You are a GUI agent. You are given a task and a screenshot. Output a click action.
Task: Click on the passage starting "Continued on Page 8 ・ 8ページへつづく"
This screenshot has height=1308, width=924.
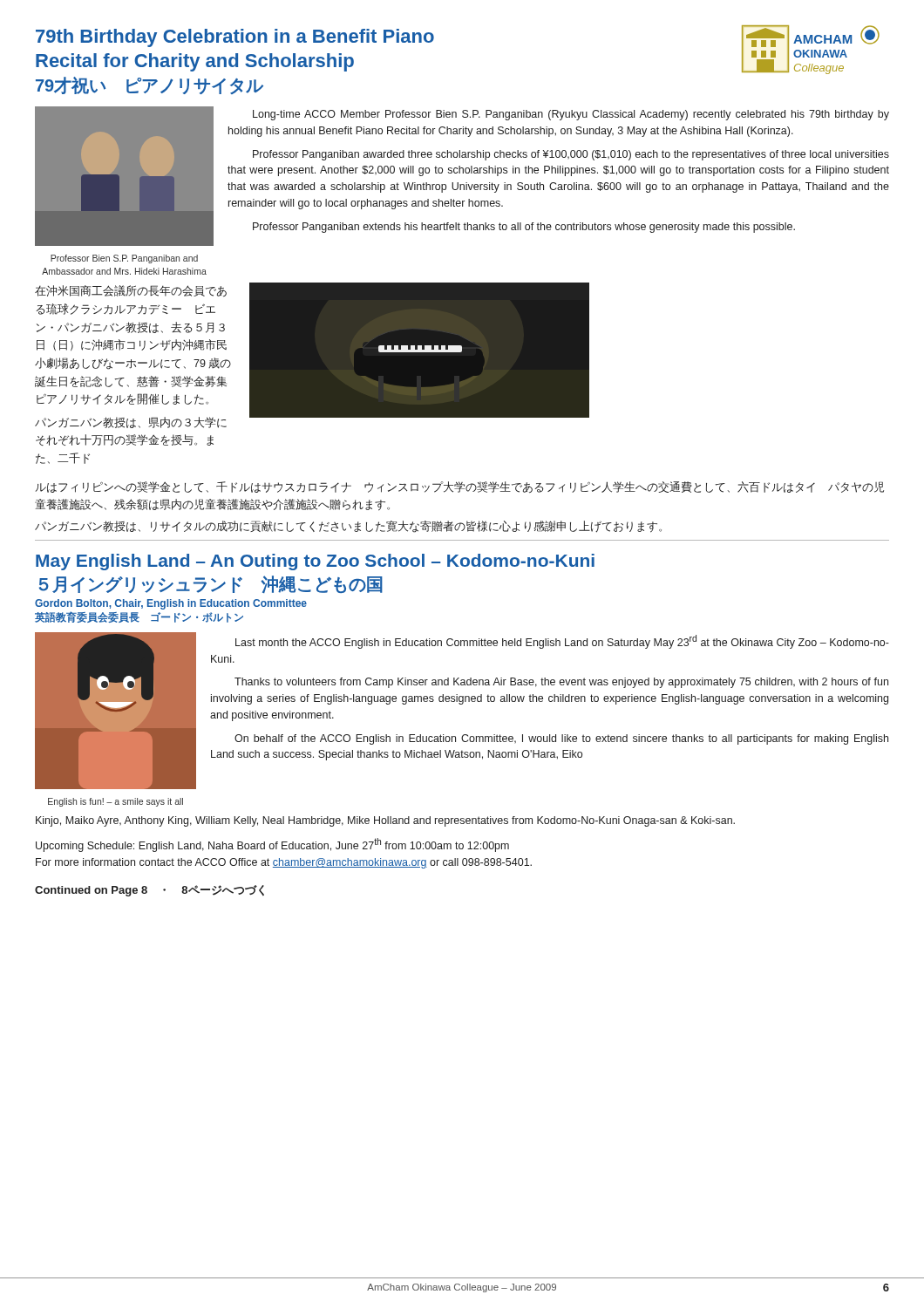tap(149, 891)
